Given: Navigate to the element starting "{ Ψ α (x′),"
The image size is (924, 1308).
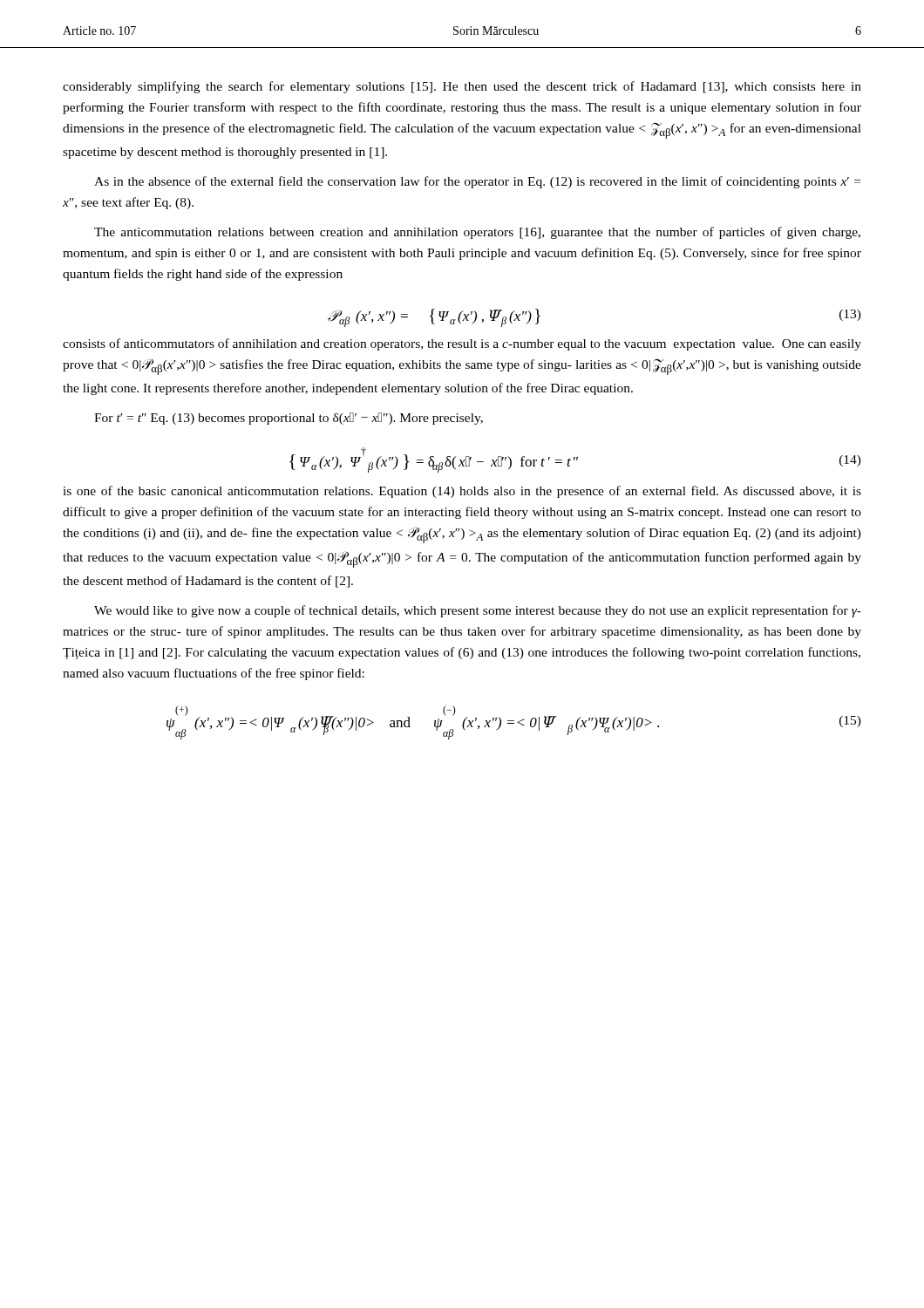Looking at the screenshot, I should point(462,460).
